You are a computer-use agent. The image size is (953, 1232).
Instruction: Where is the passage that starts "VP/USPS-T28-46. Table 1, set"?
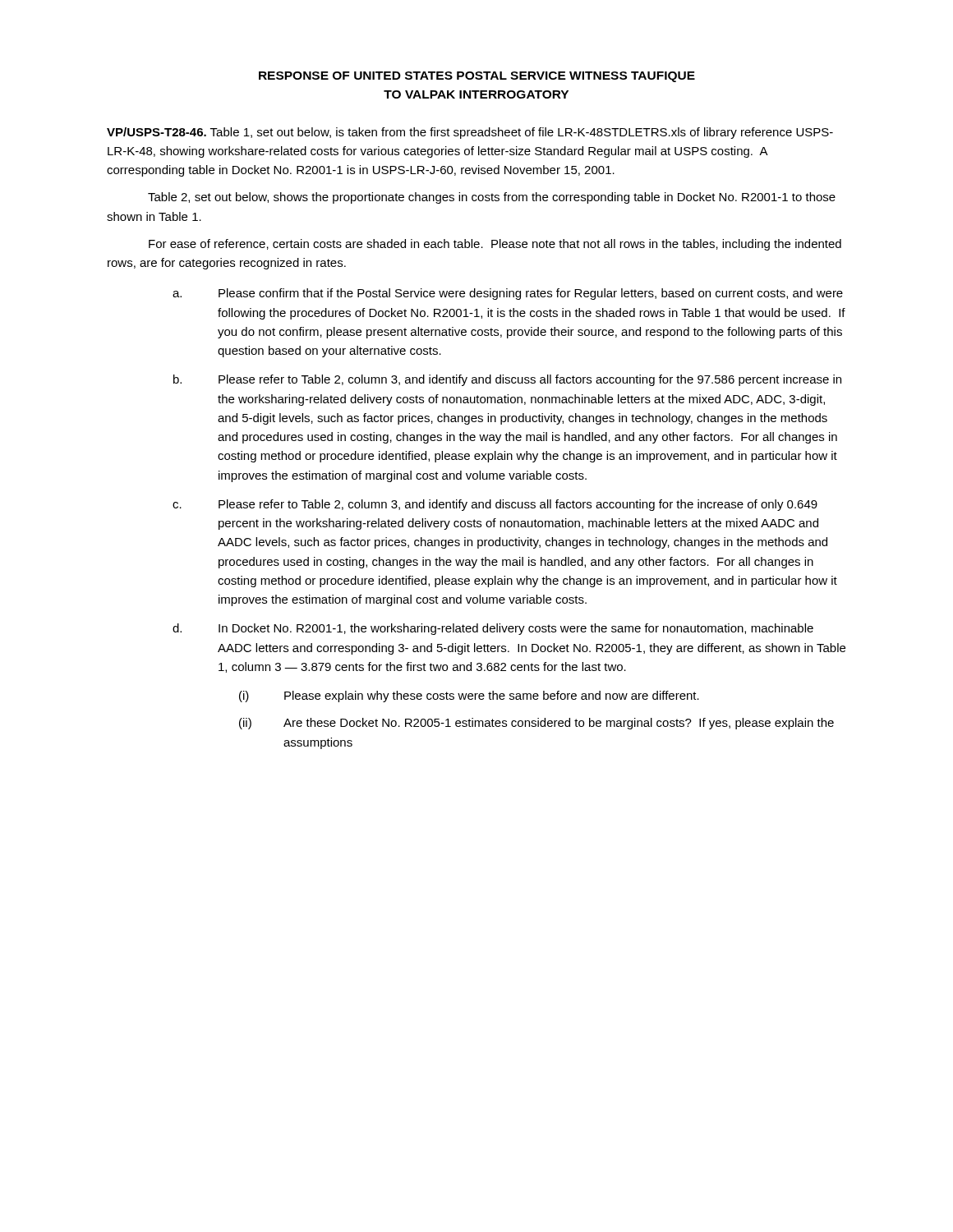click(x=470, y=150)
